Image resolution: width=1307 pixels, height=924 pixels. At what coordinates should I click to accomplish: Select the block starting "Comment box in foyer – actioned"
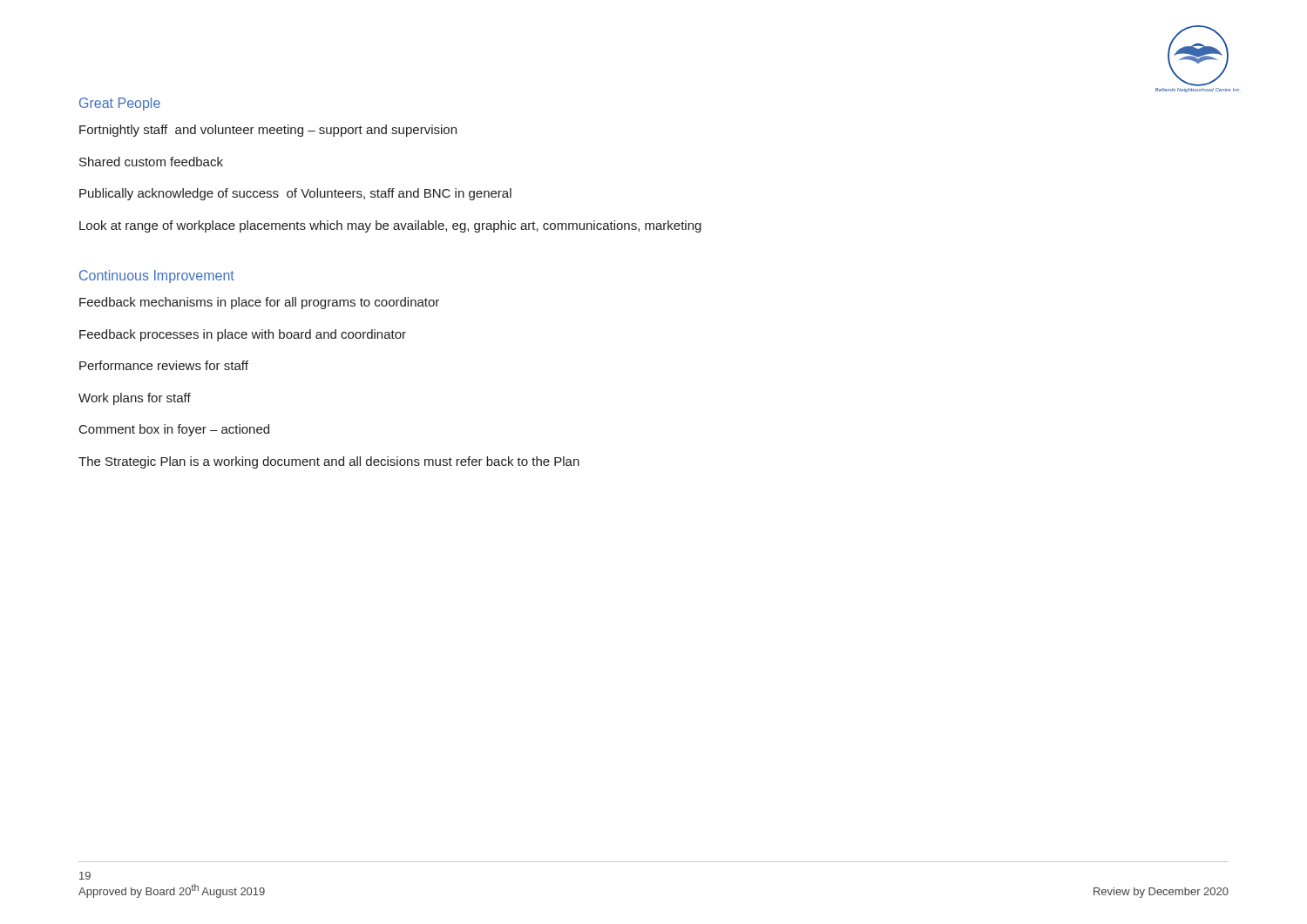pyautogui.click(x=174, y=429)
